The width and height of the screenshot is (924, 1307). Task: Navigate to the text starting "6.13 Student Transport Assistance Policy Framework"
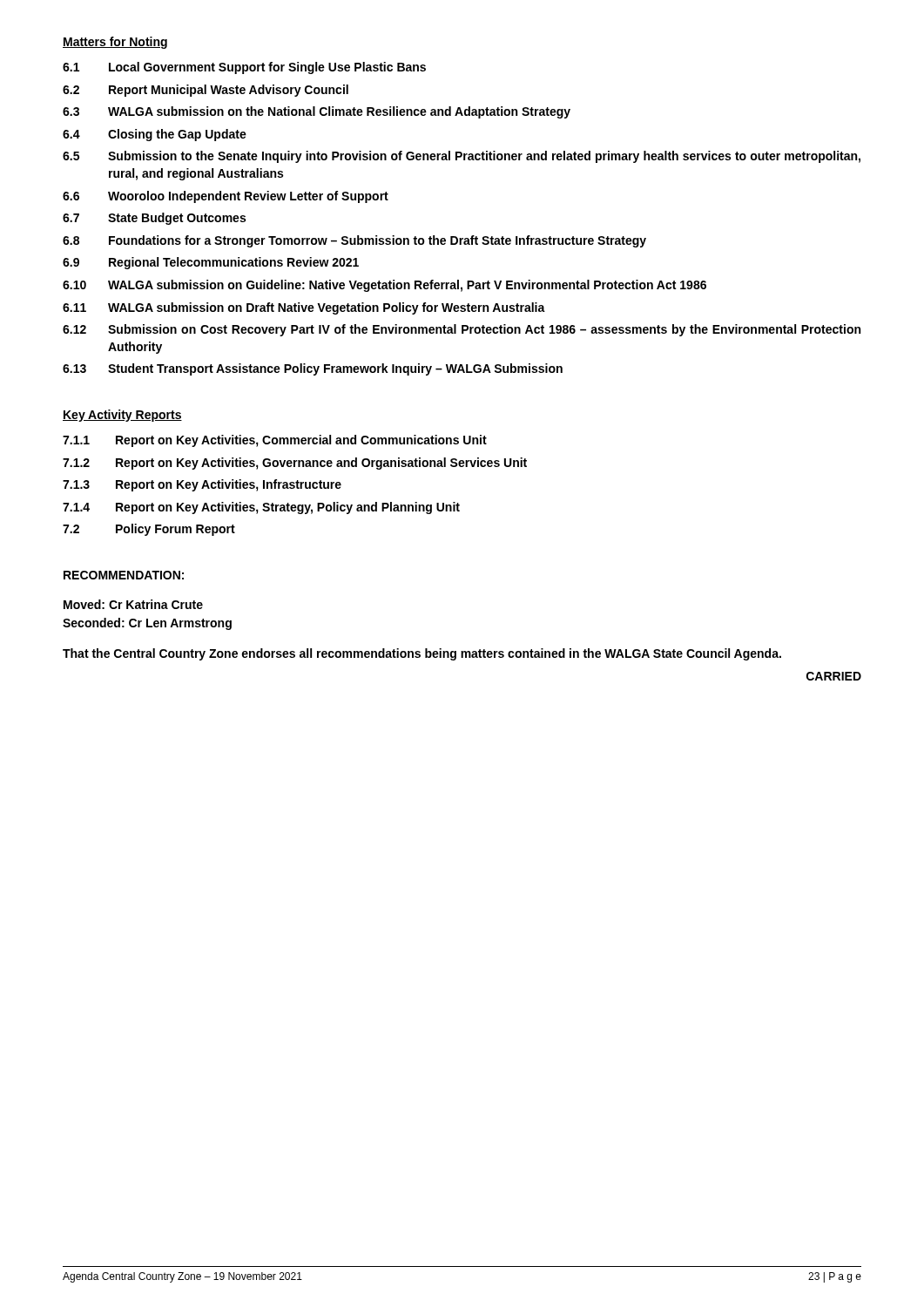[x=462, y=370]
